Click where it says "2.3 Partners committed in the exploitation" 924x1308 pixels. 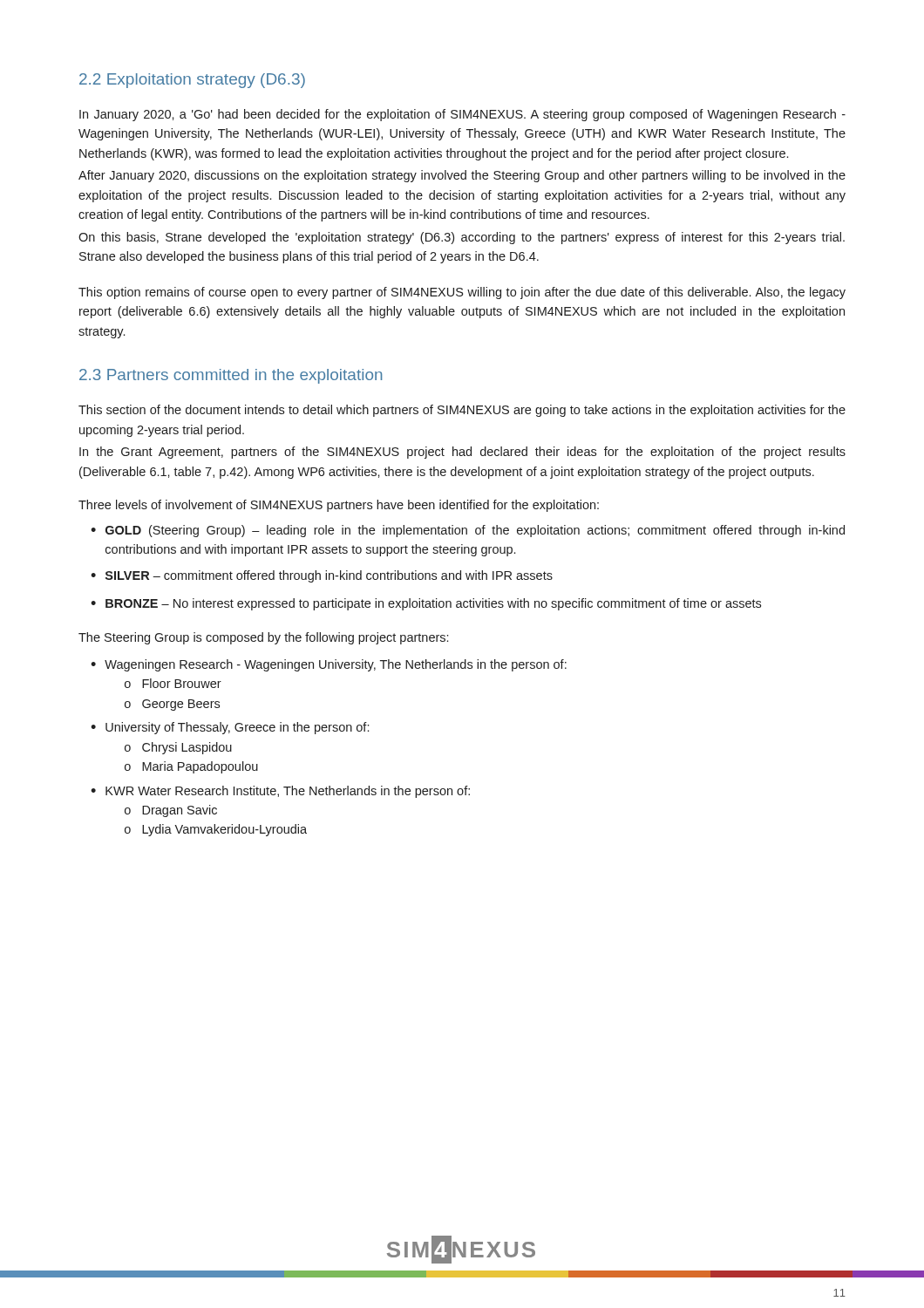[231, 376]
